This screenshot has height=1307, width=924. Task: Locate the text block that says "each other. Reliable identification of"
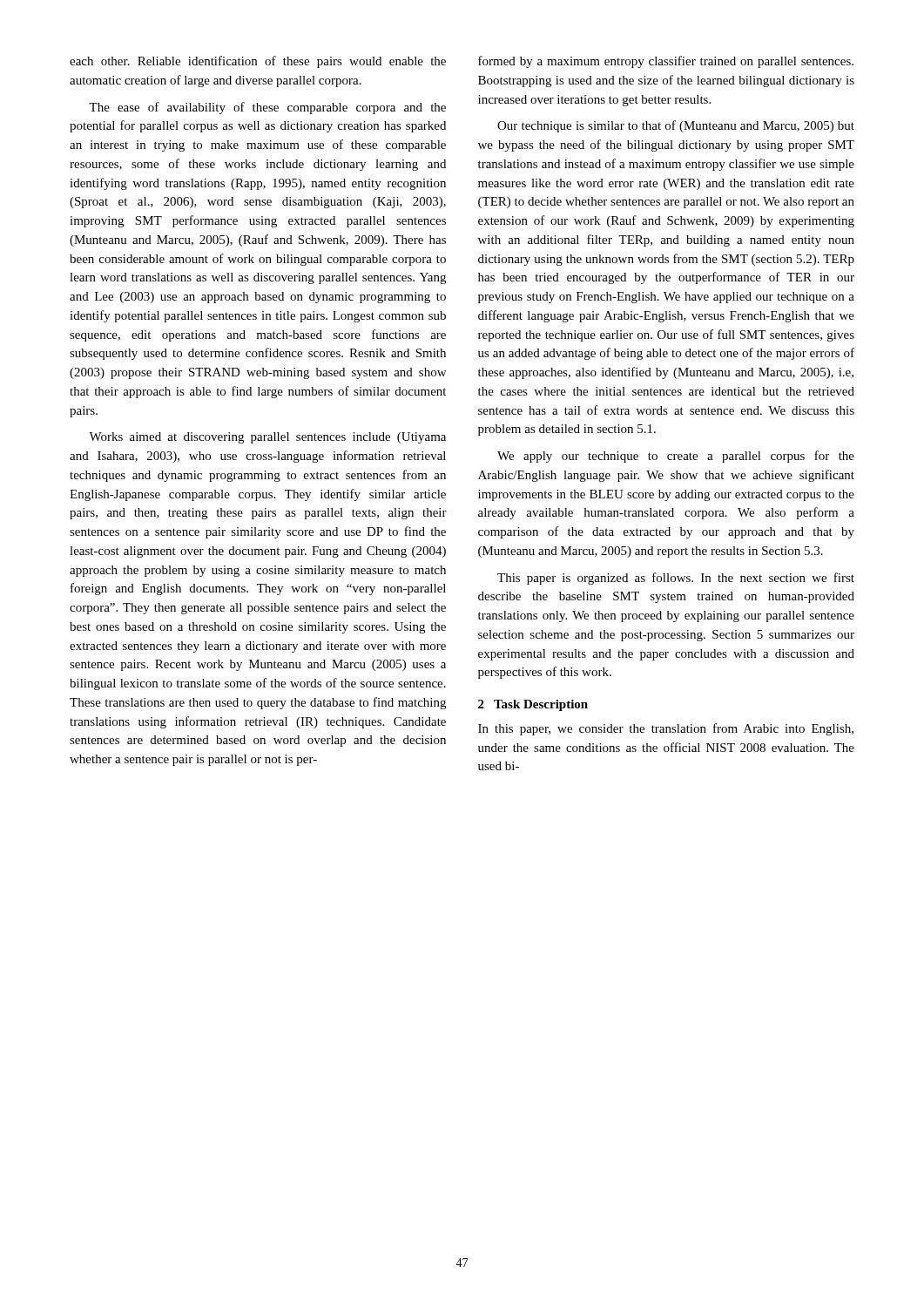coord(258,62)
